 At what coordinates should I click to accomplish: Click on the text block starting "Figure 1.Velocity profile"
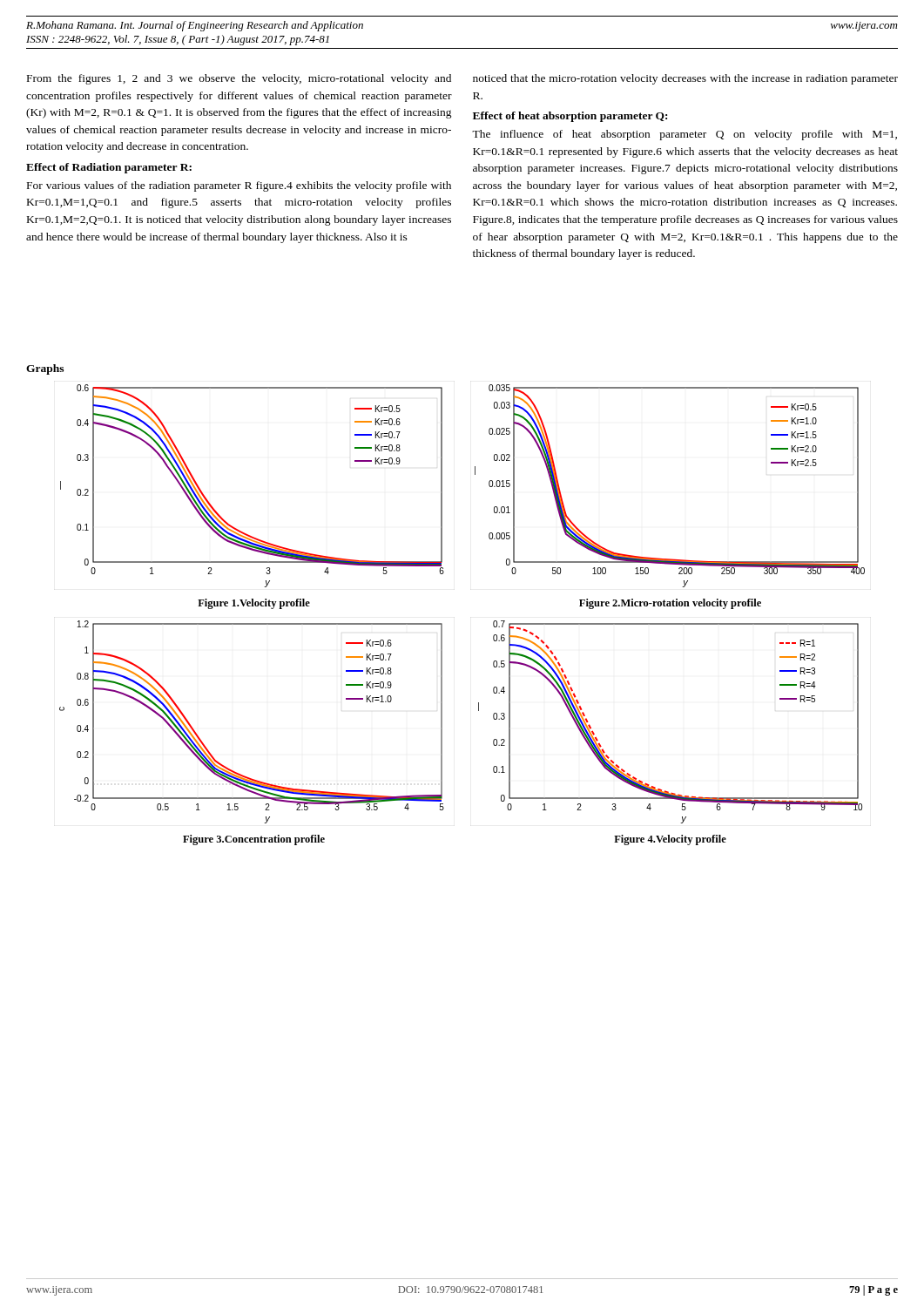tap(254, 603)
